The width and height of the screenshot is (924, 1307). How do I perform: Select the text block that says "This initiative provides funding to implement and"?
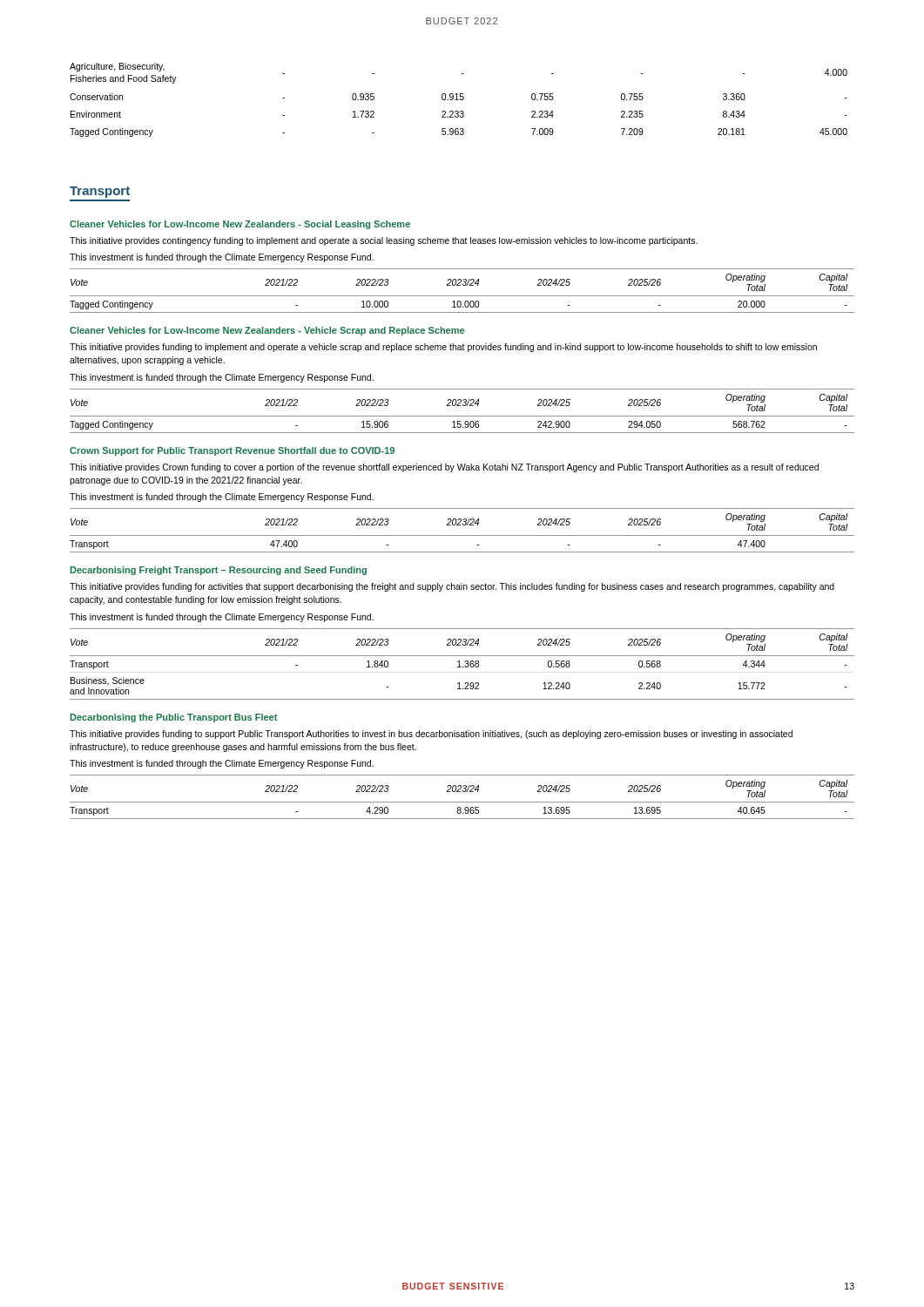tap(444, 354)
